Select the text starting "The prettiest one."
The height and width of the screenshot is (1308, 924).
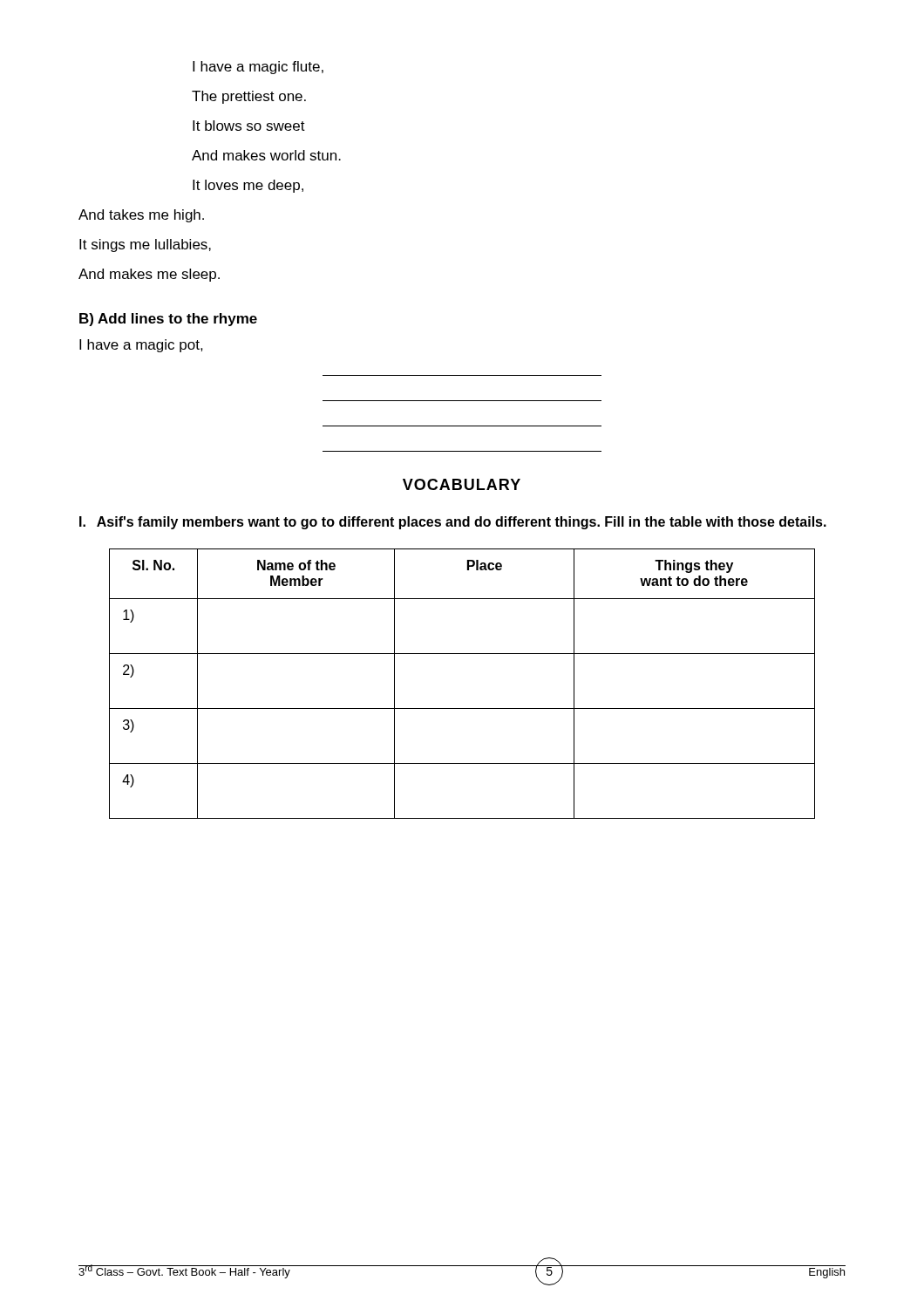(x=249, y=96)
